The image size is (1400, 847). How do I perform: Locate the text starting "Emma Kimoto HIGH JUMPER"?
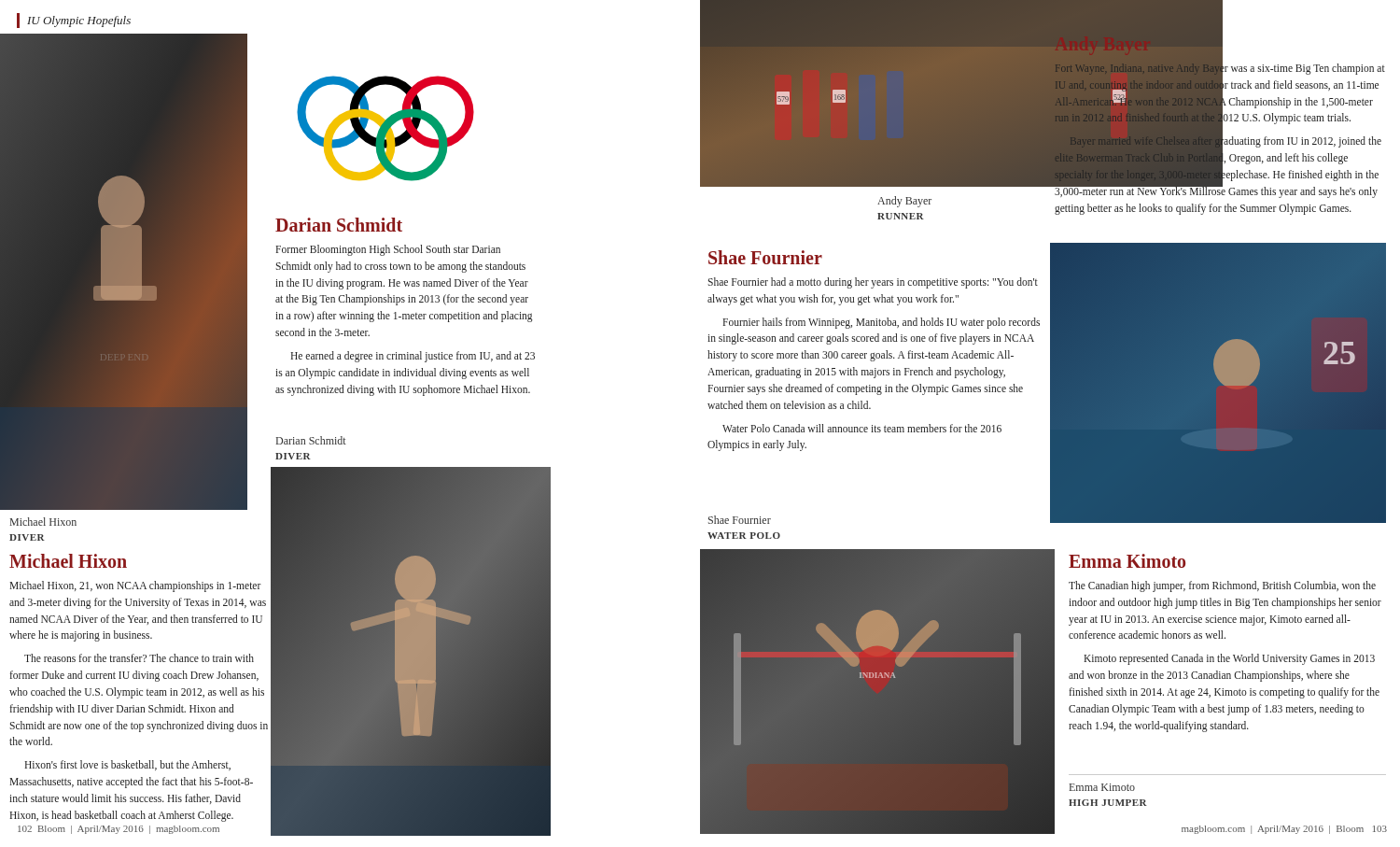tap(1102, 787)
